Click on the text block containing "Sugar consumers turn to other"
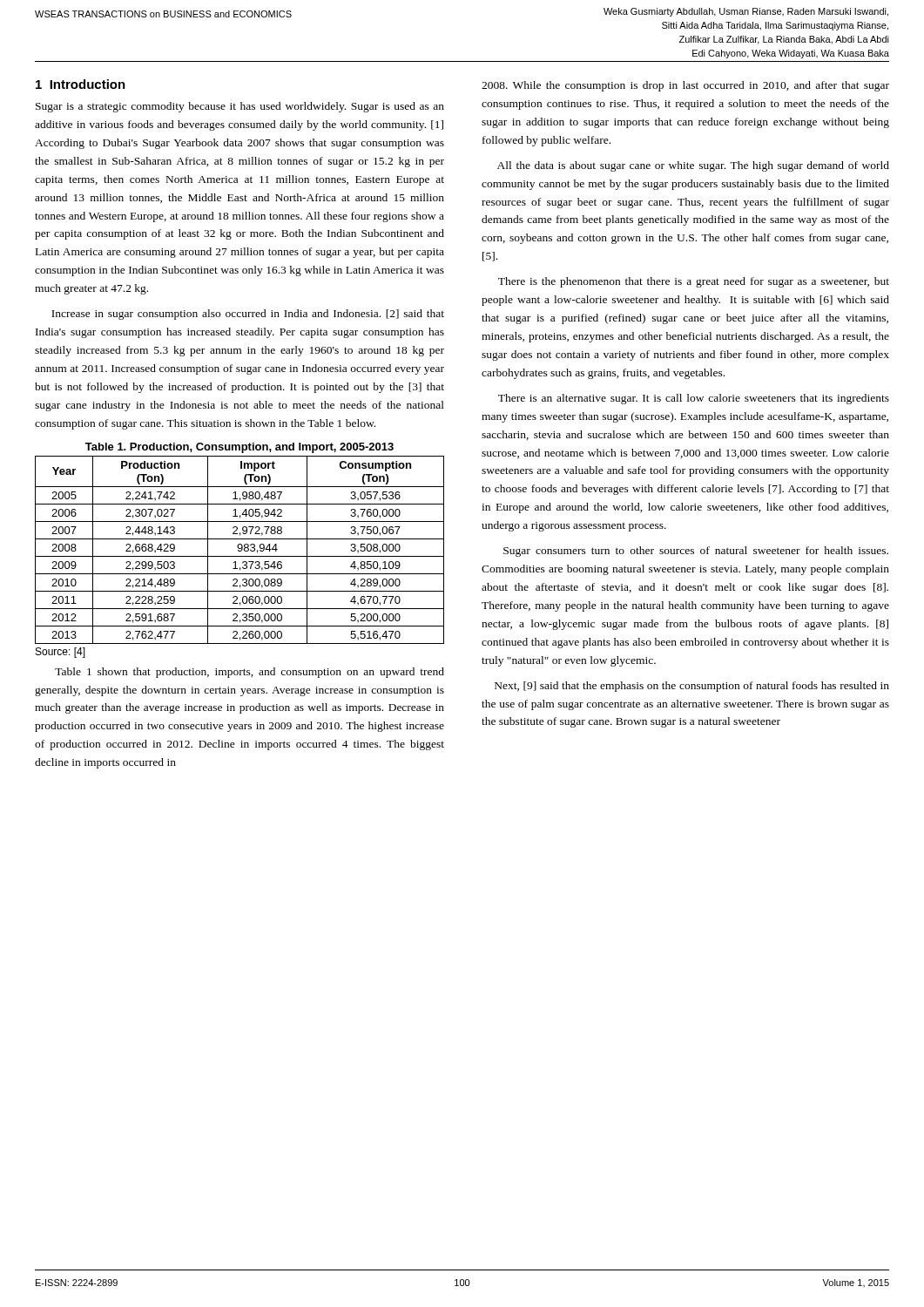The image size is (924, 1307). point(685,605)
